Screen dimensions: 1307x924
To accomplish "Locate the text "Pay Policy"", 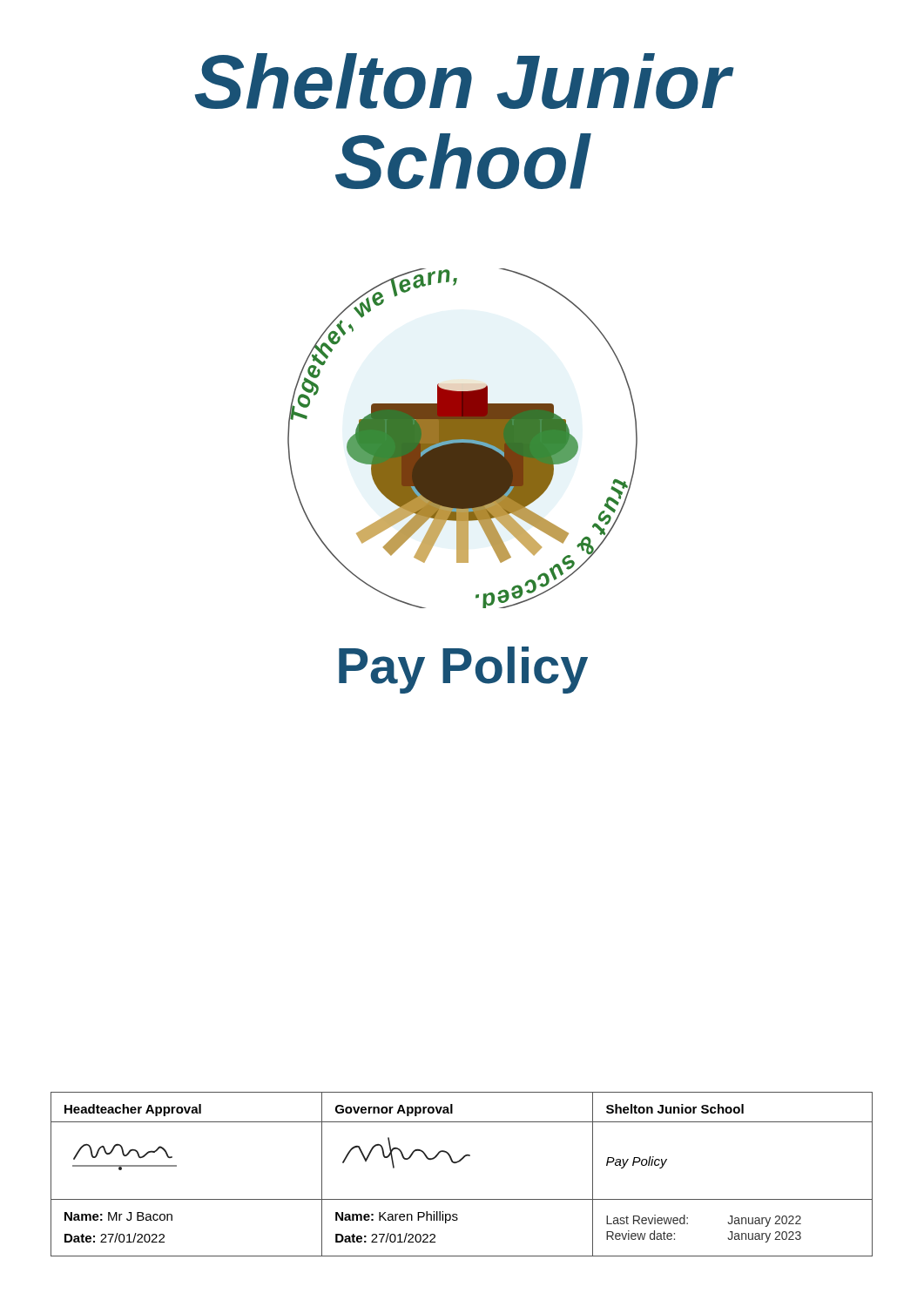I will [462, 665].
